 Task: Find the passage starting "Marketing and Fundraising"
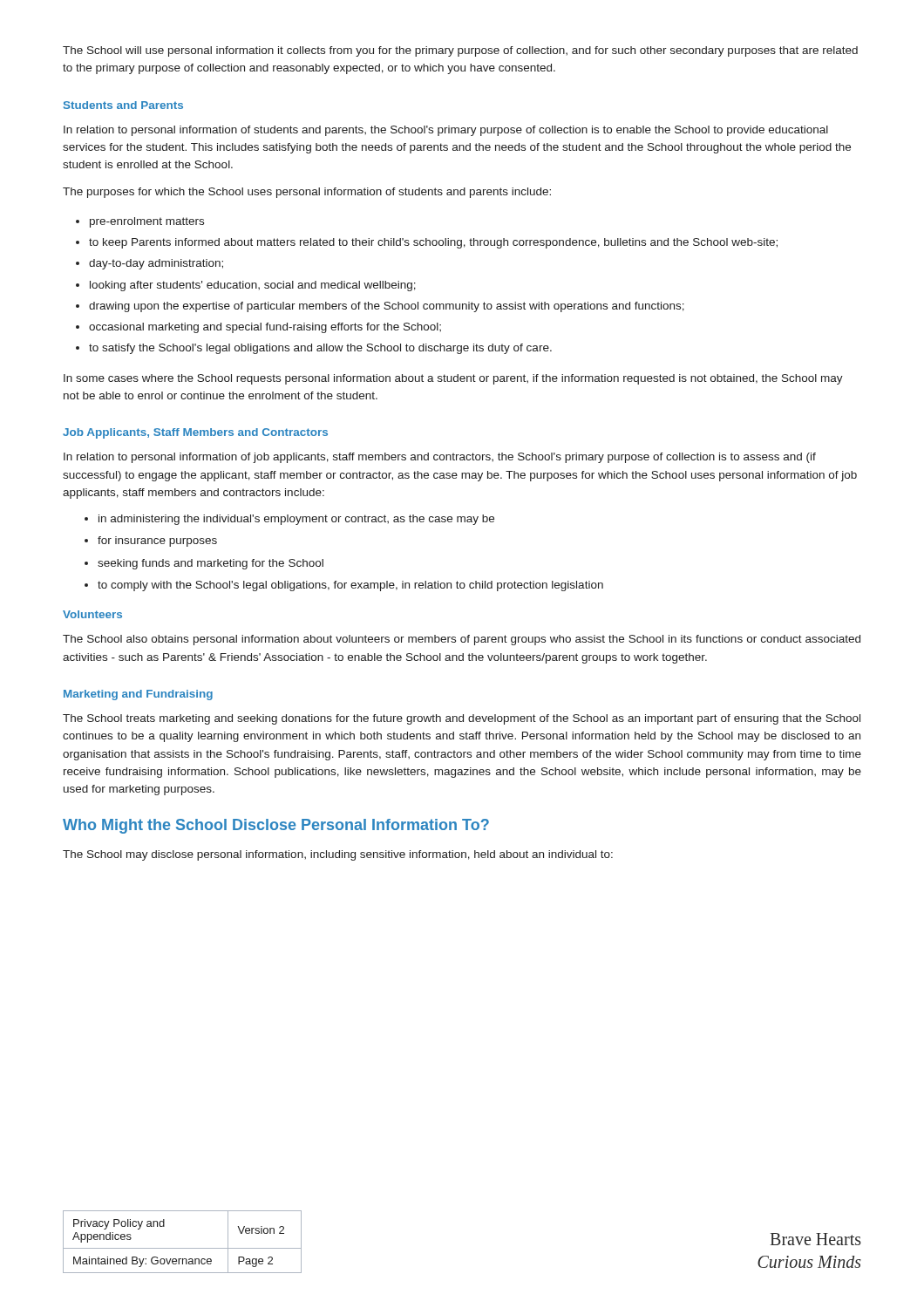(x=138, y=695)
